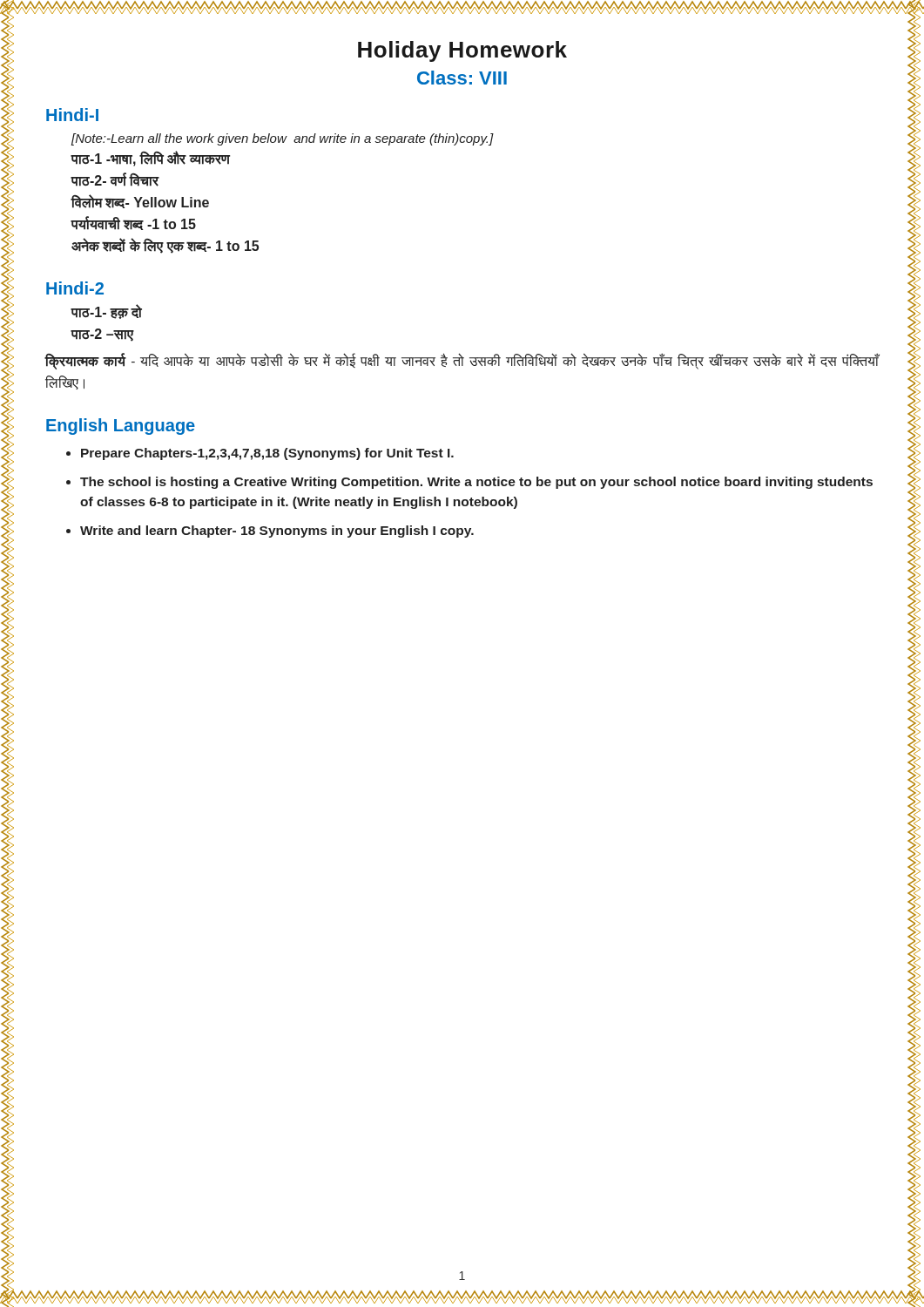Locate the text "विलोम शब्द- Yellow Line"

[140, 203]
